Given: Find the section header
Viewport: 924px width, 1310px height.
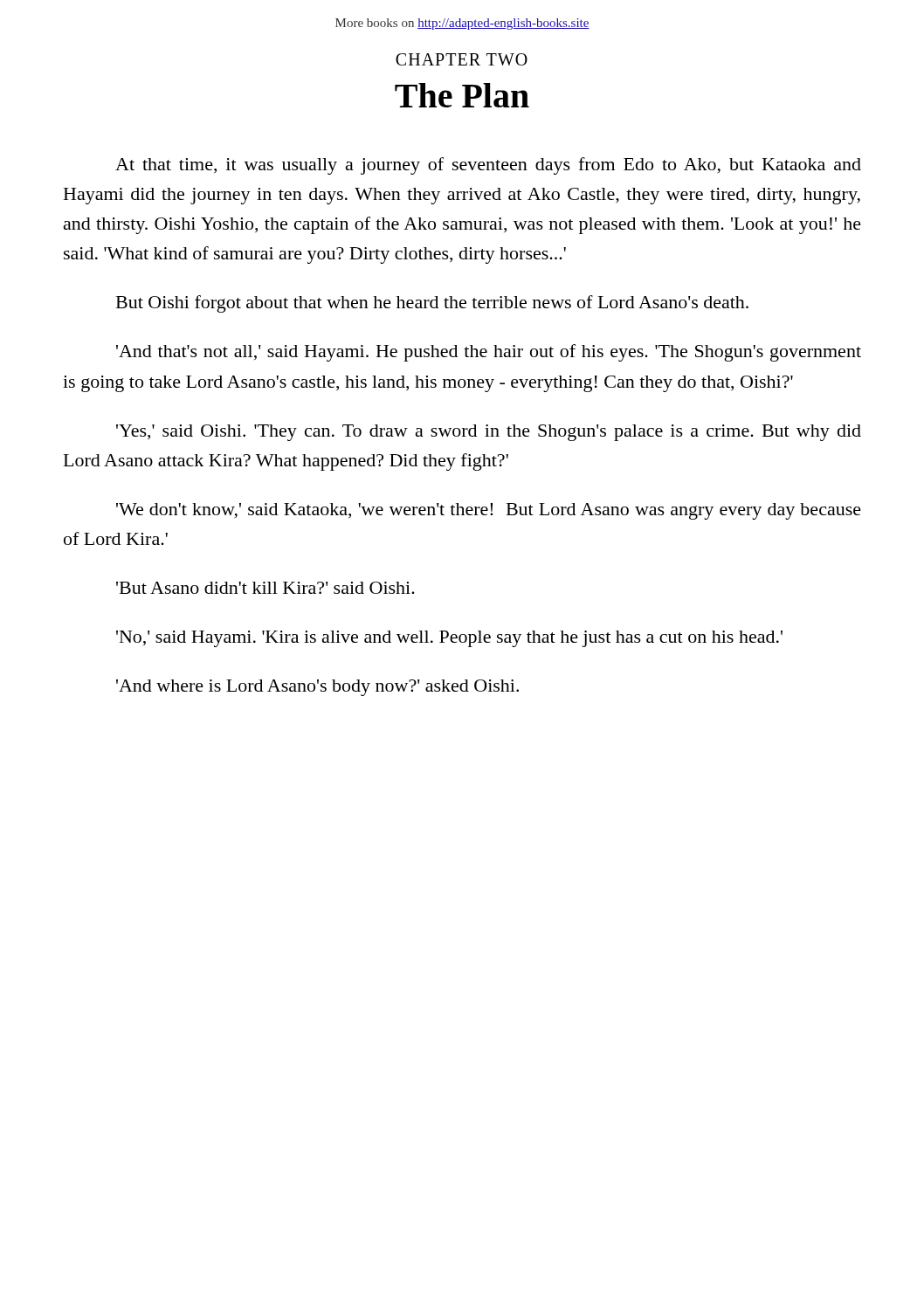Looking at the screenshot, I should [462, 59].
